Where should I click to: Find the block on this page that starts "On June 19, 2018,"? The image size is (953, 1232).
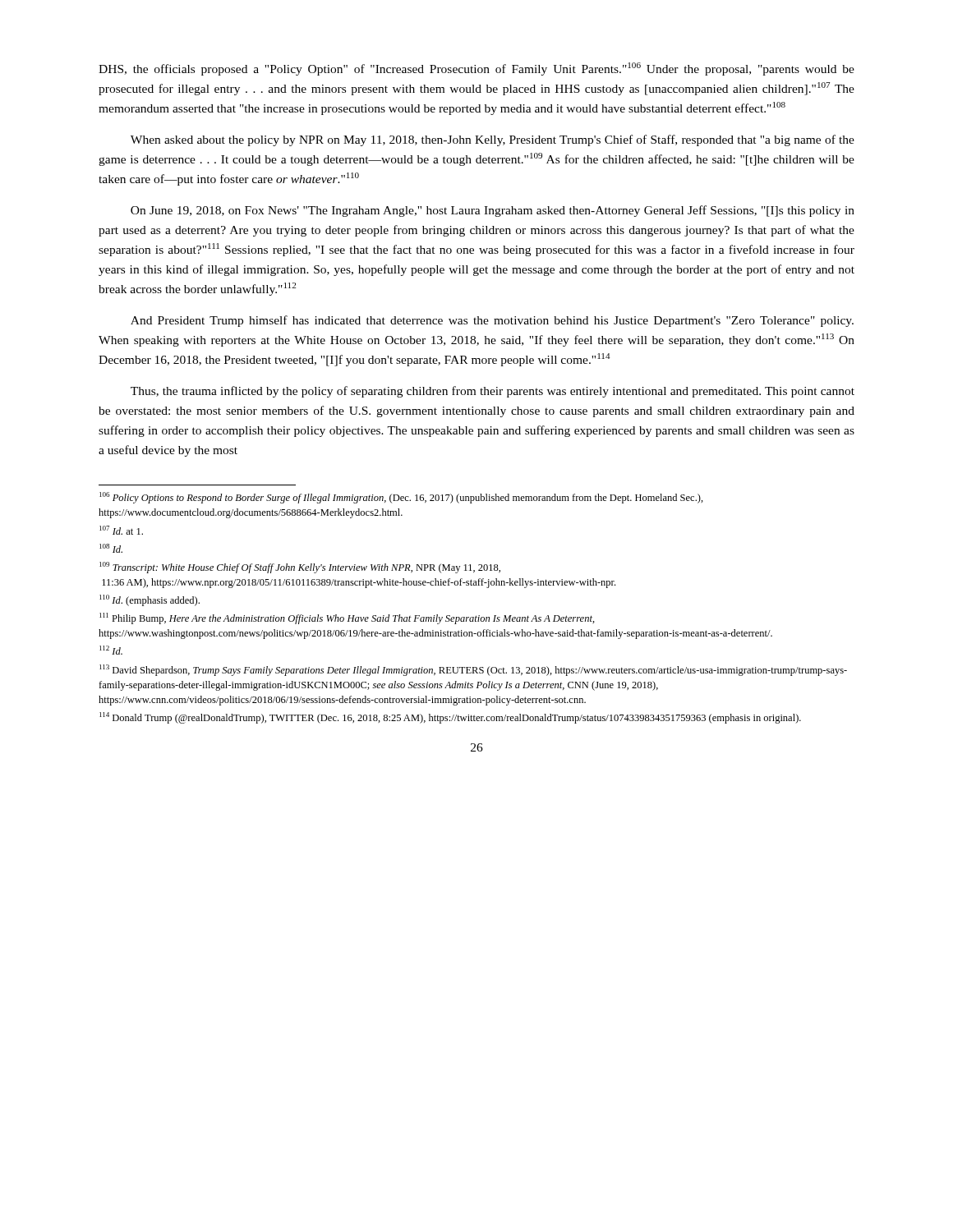point(476,250)
